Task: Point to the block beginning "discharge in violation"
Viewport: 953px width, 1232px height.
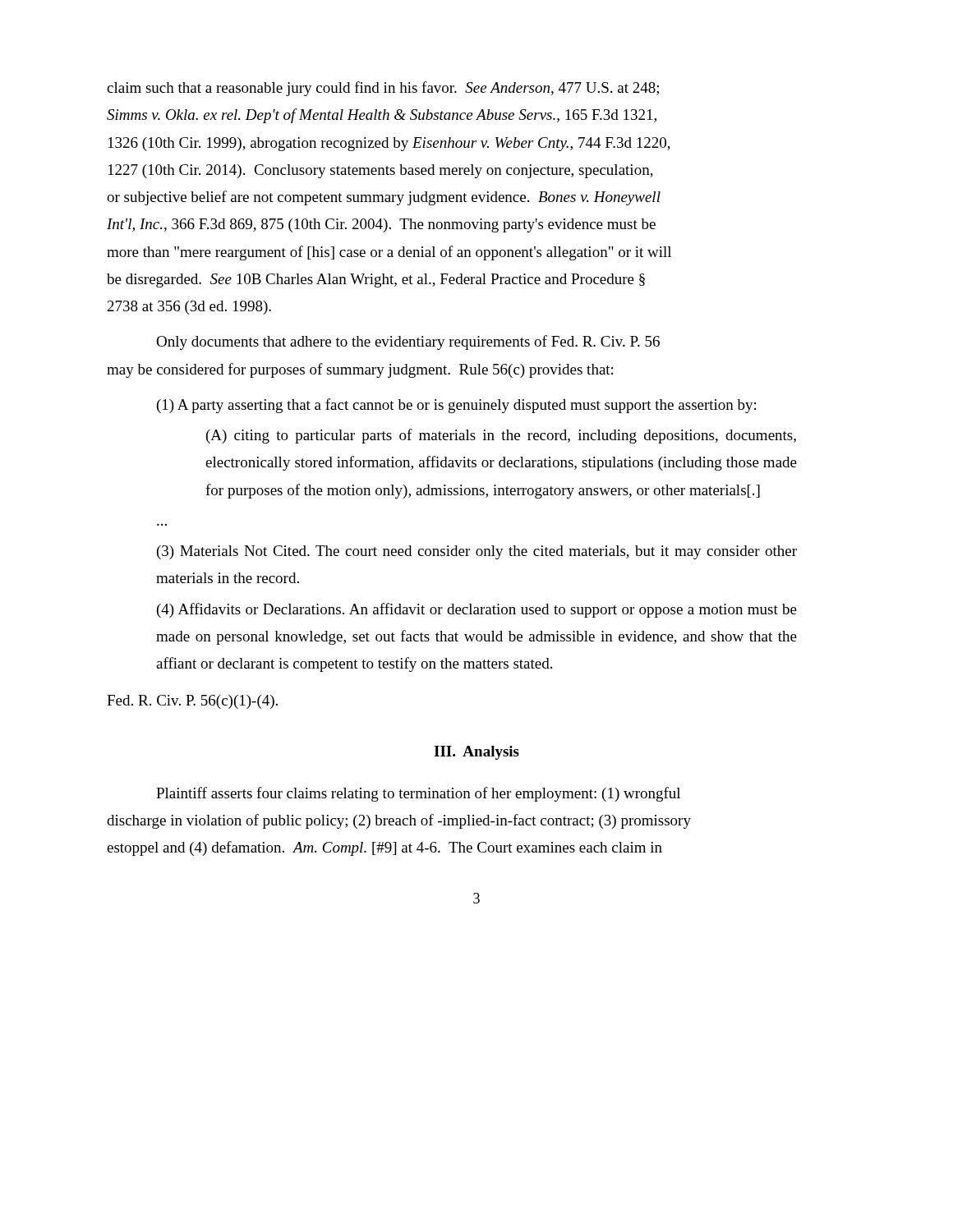Action: click(399, 820)
